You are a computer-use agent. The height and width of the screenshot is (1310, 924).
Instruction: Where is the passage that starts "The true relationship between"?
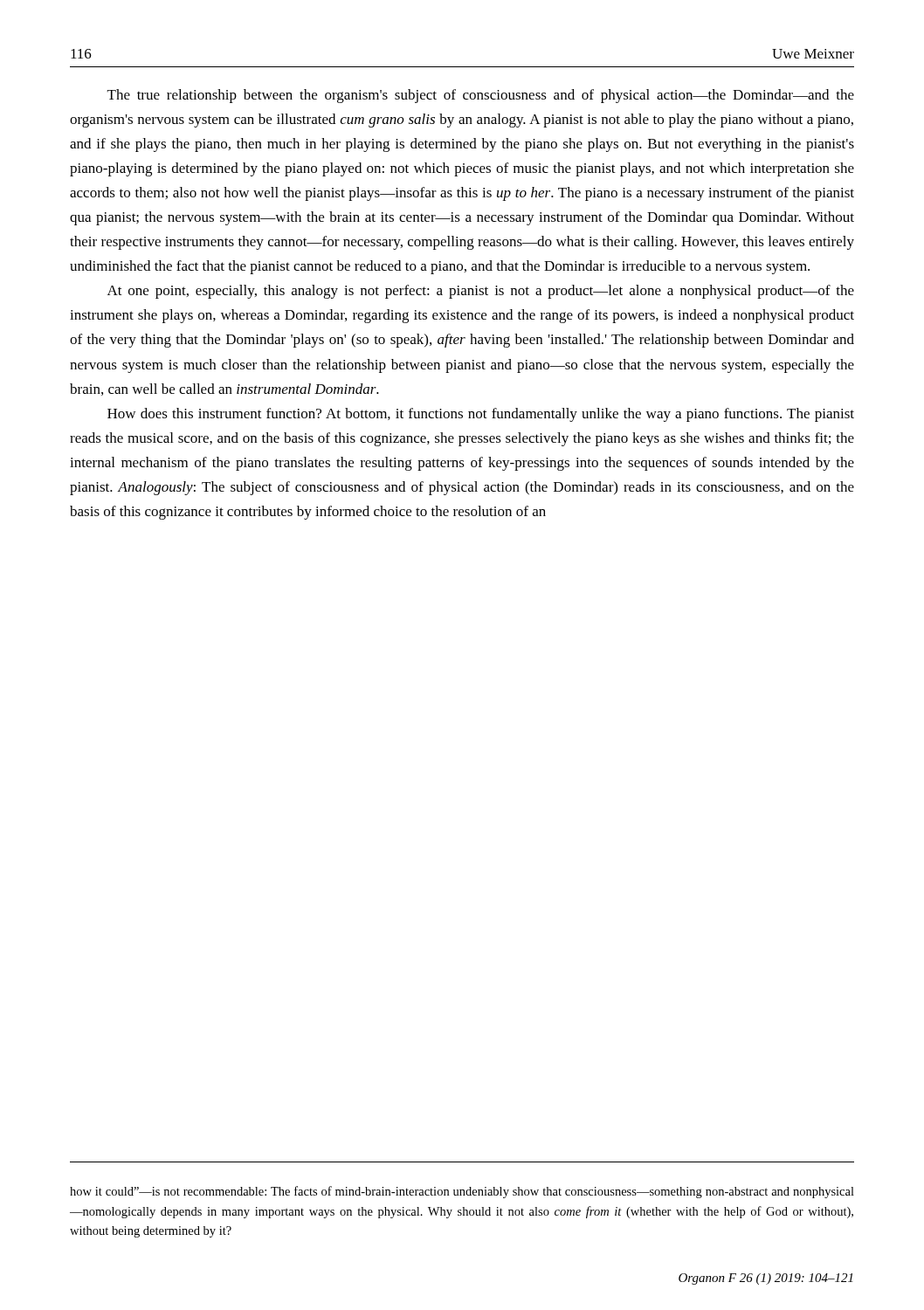(462, 181)
